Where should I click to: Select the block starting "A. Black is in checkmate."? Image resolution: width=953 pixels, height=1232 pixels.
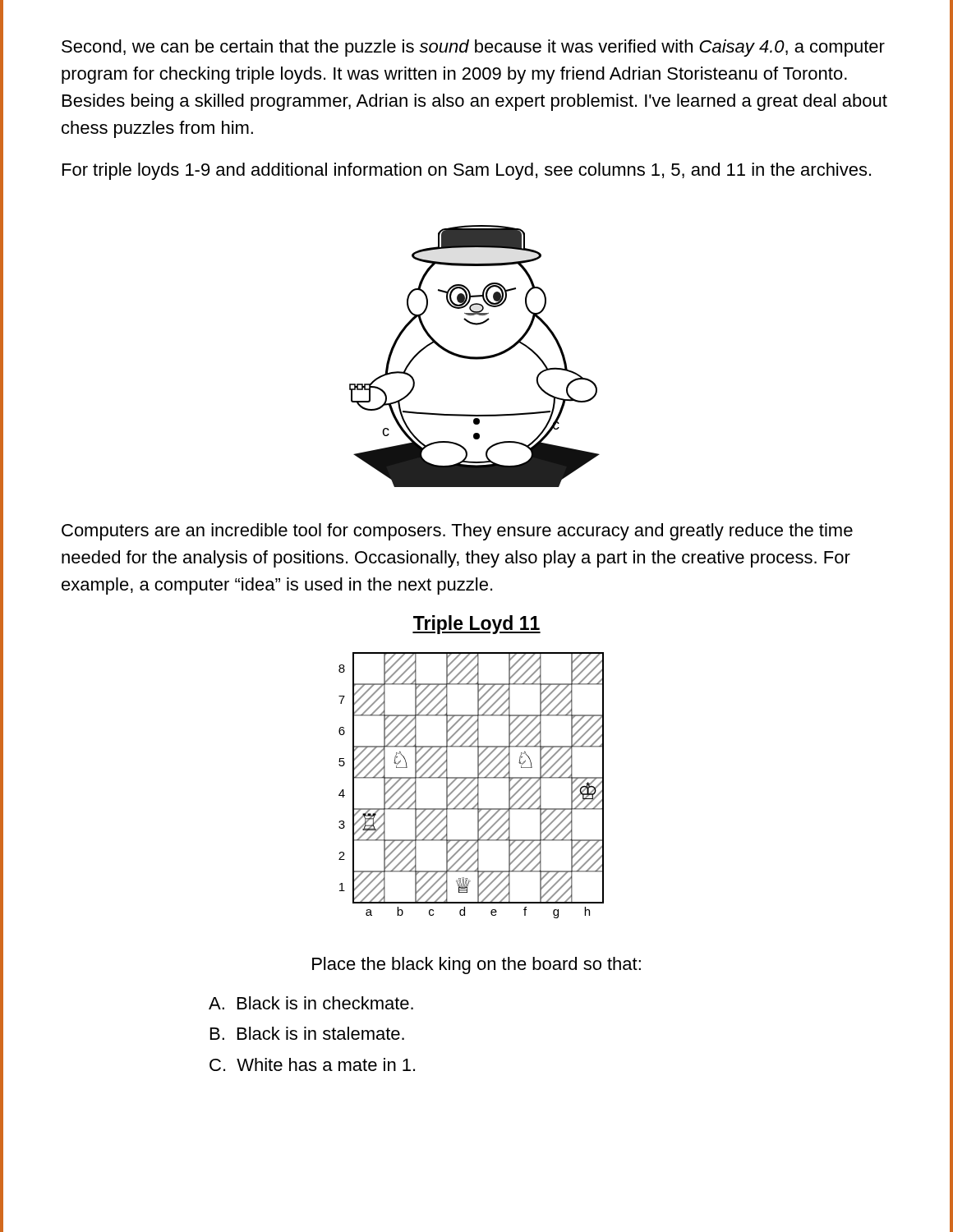(312, 1003)
